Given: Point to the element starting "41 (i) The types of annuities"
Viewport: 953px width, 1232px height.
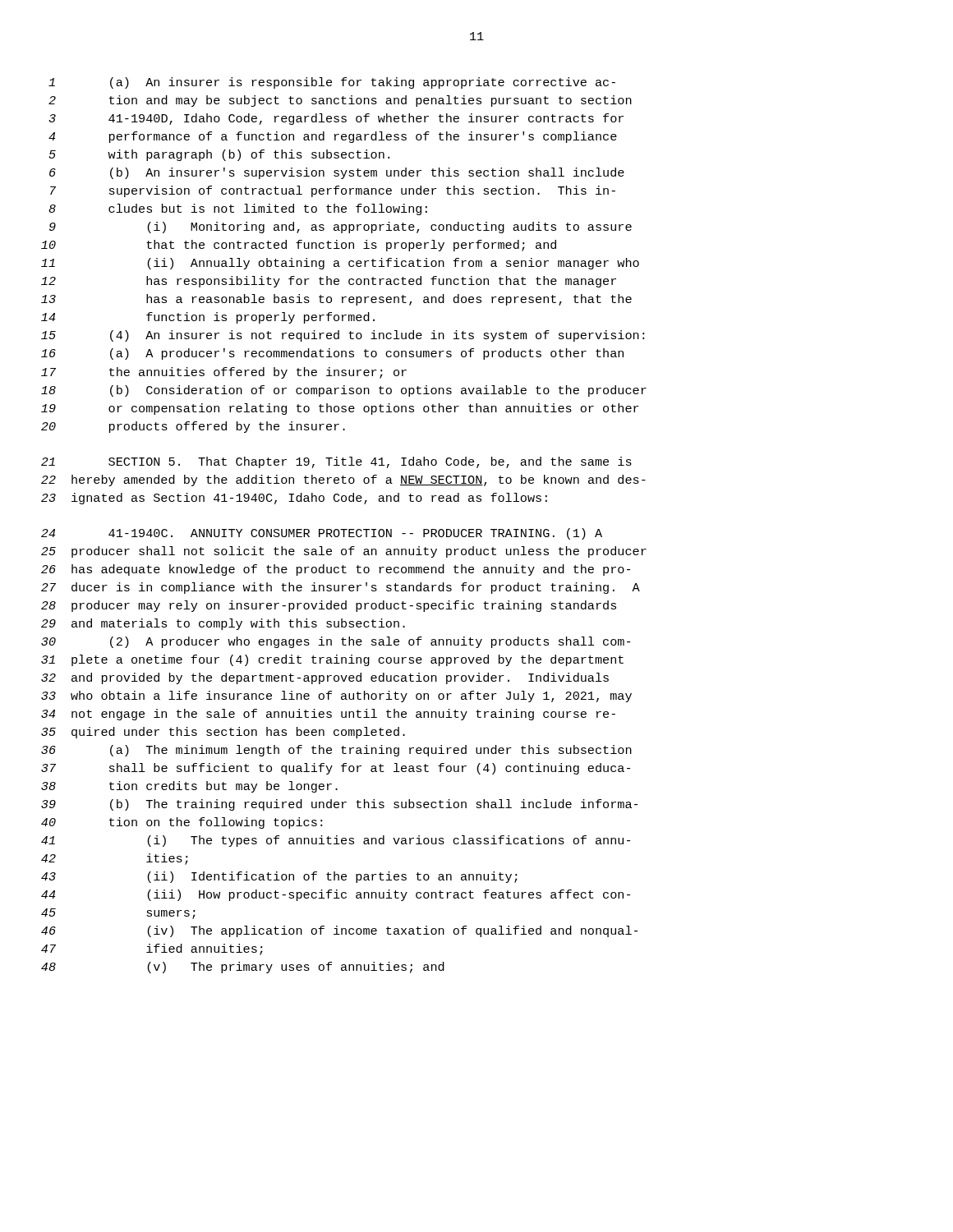Looking at the screenshot, I should tap(476, 850).
